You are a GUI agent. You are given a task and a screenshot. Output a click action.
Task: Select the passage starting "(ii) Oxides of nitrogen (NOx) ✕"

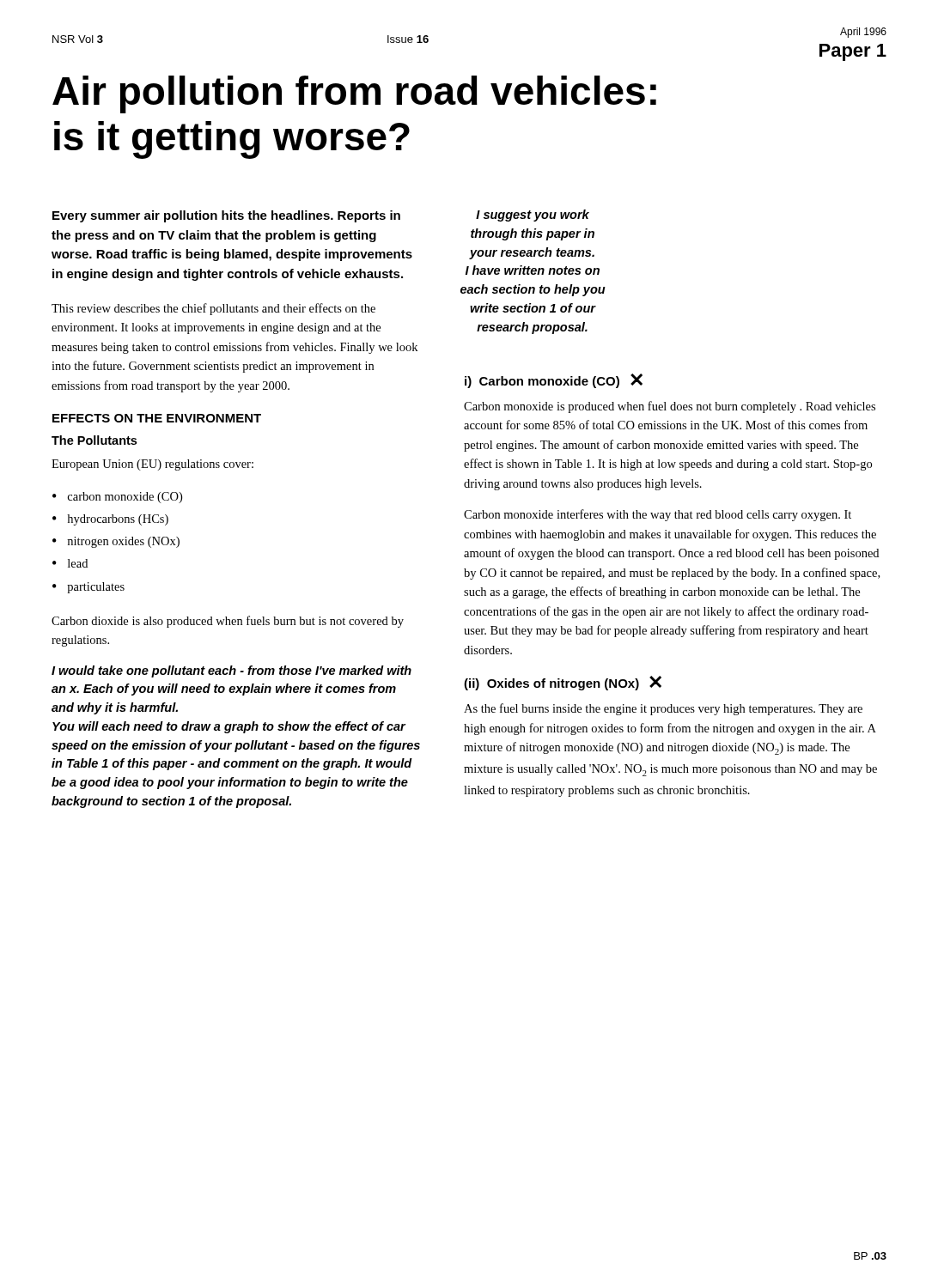[x=564, y=683]
